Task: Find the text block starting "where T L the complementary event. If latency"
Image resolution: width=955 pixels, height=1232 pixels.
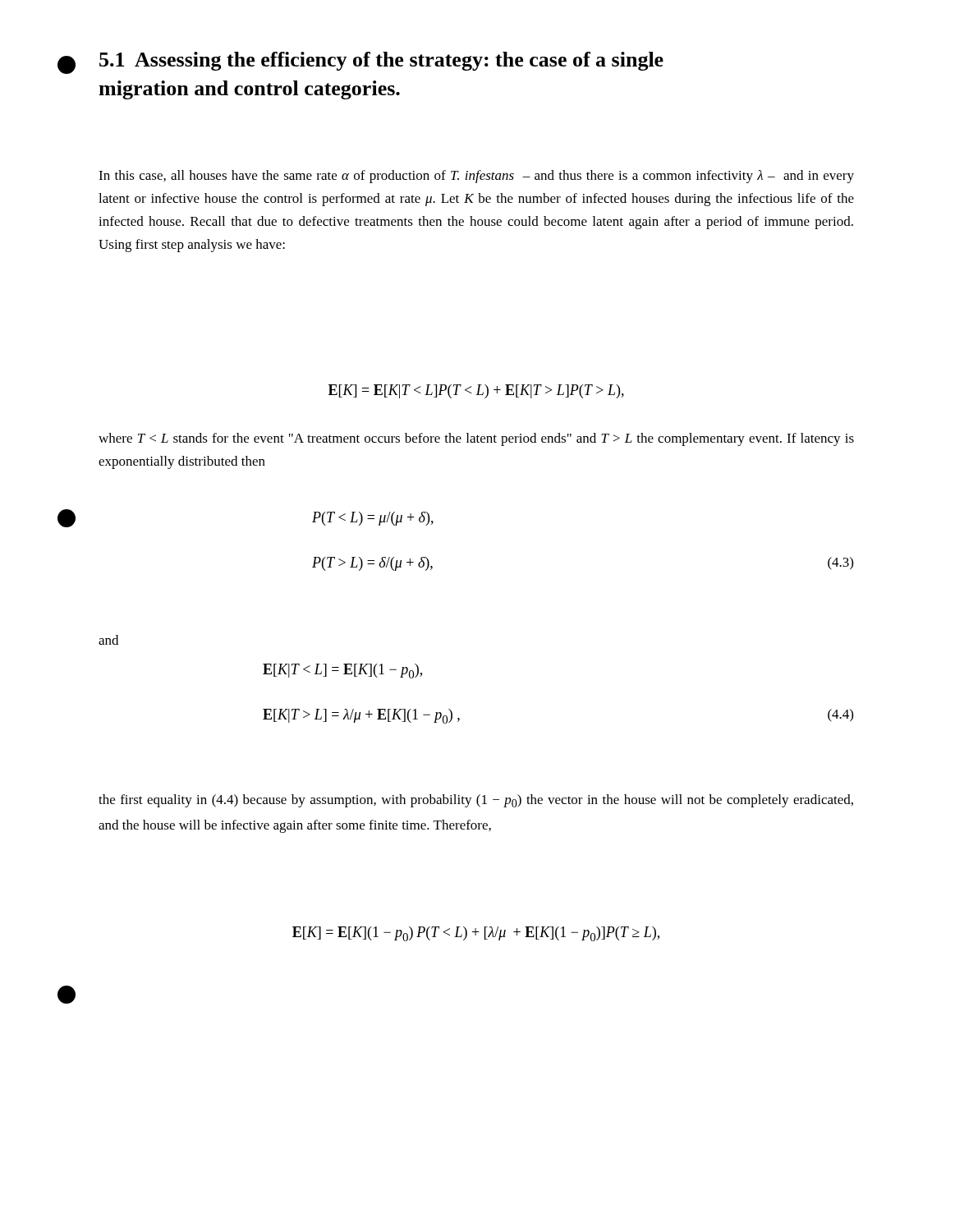Action: point(476,450)
